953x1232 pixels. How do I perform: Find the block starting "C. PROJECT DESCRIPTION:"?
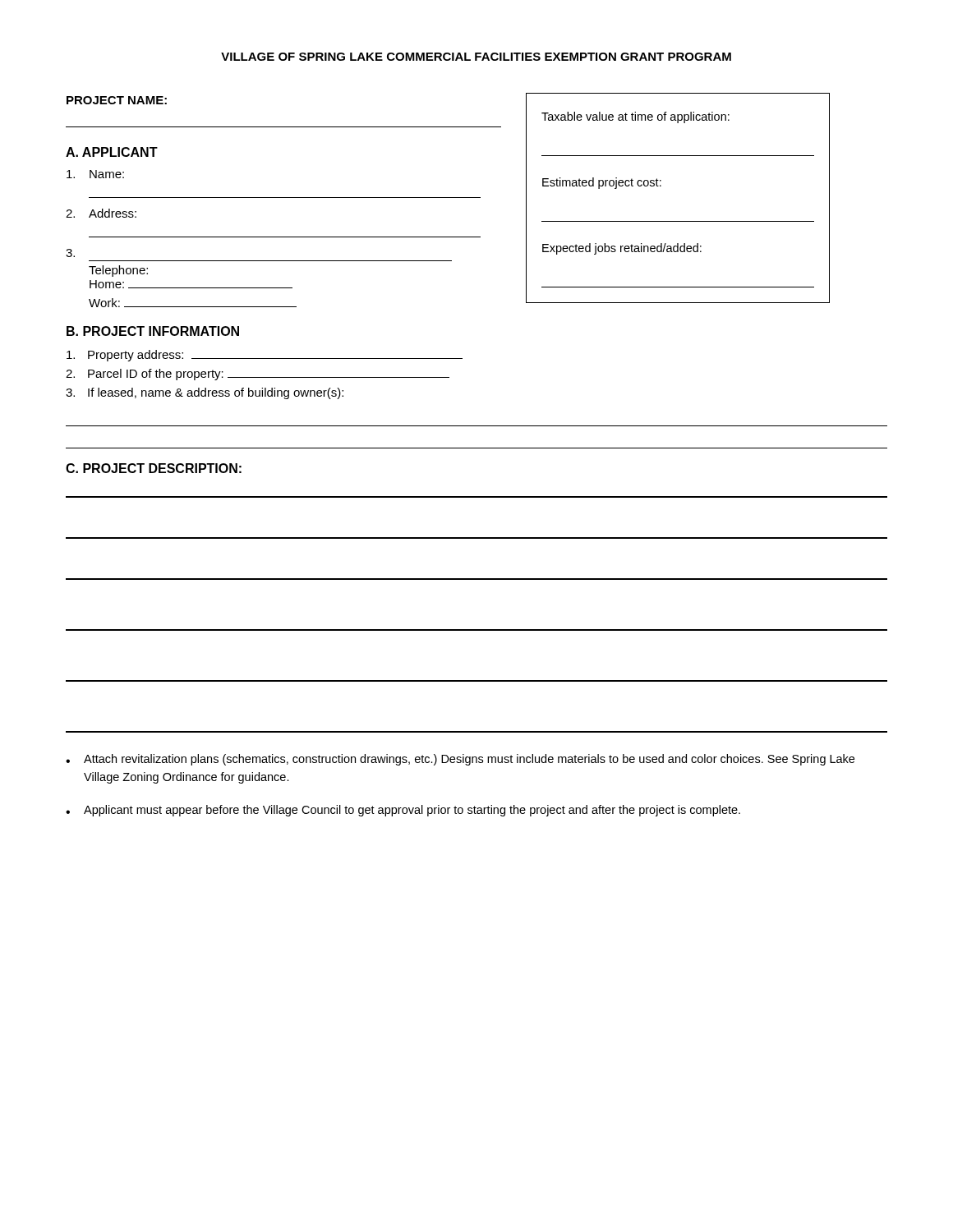pyautogui.click(x=154, y=469)
